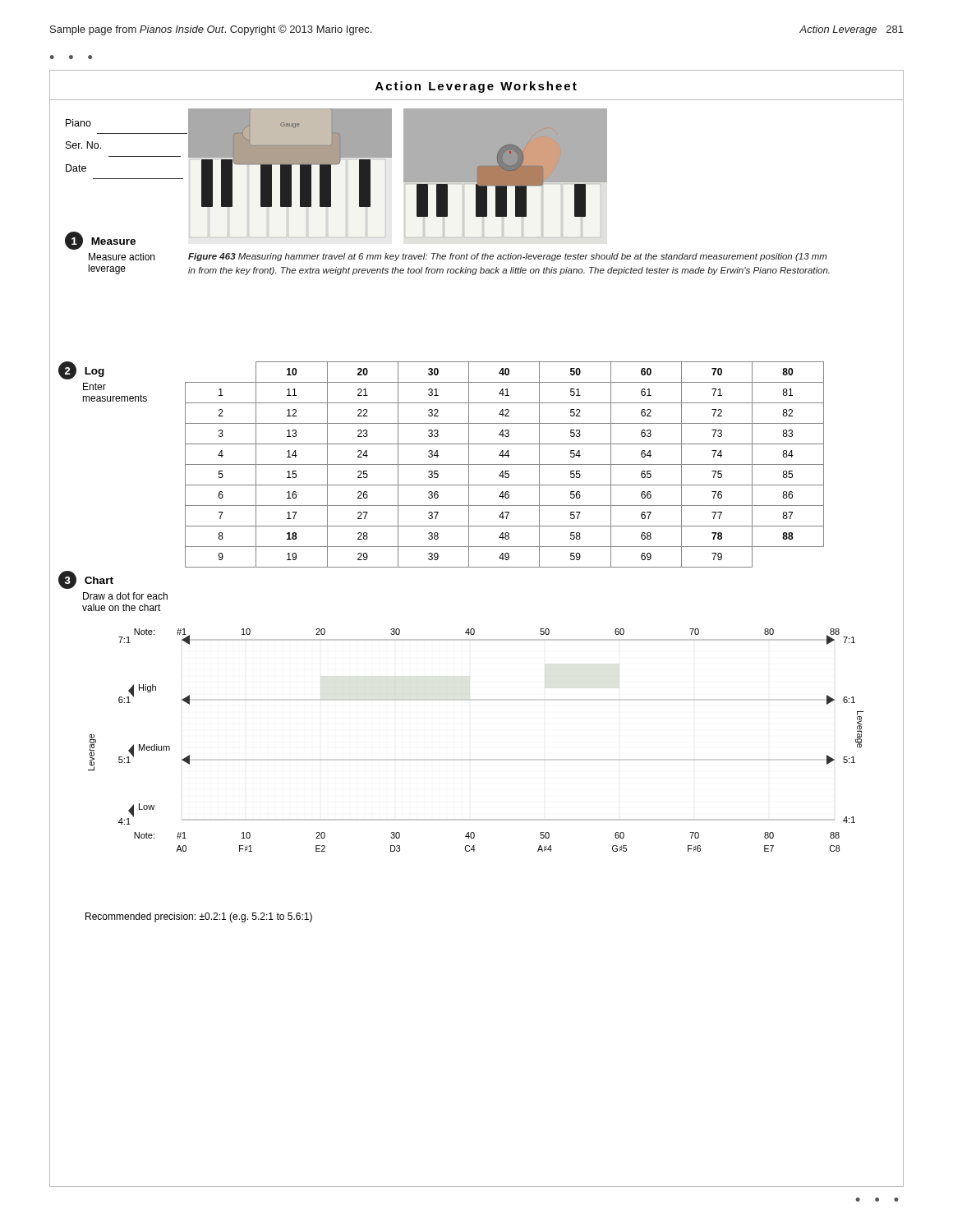The image size is (953, 1232).
Task: Point to the text block starting "Figure 463 Measuring"
Action: [x=509, y=263]
